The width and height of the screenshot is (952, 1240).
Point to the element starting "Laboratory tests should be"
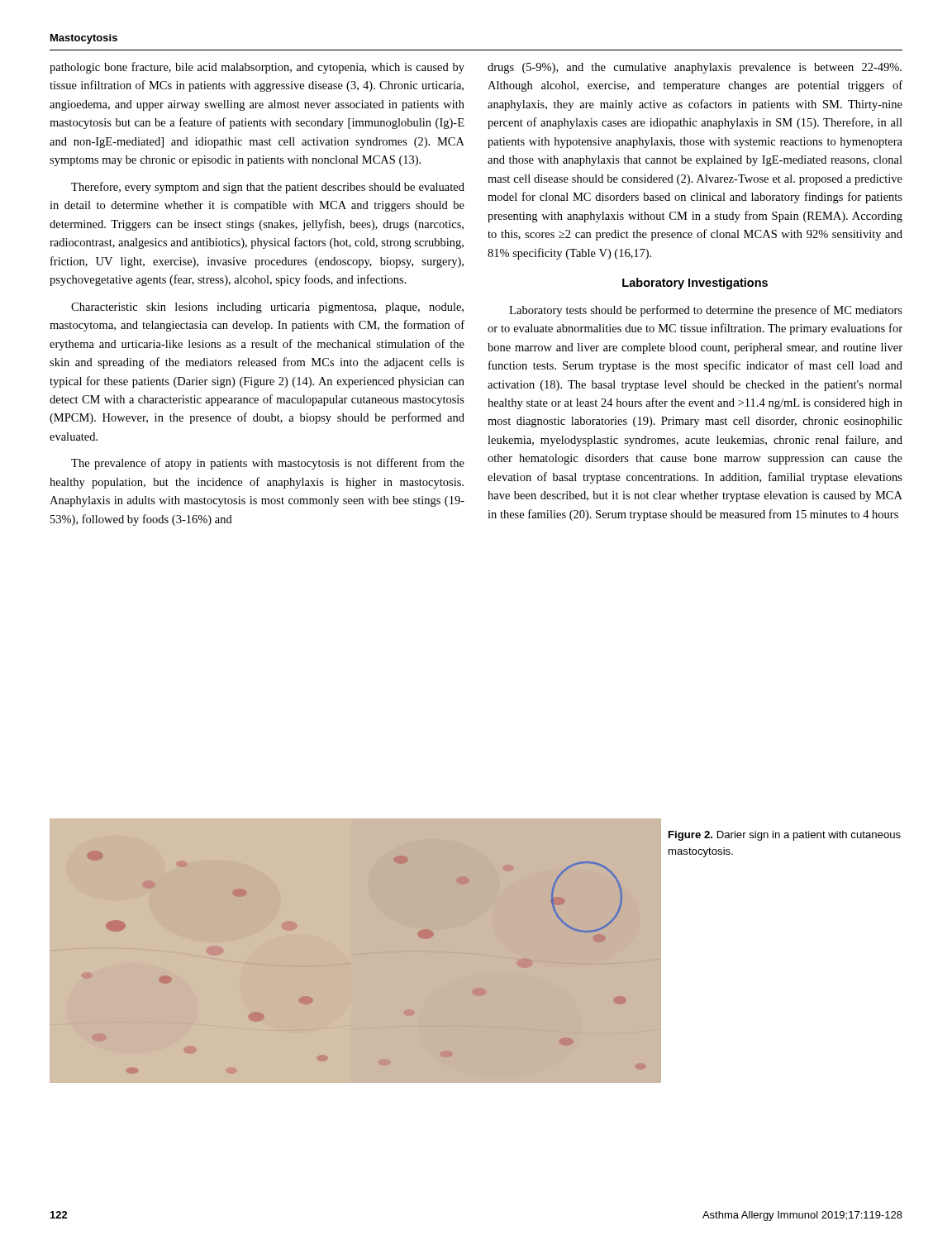point(695,412)
